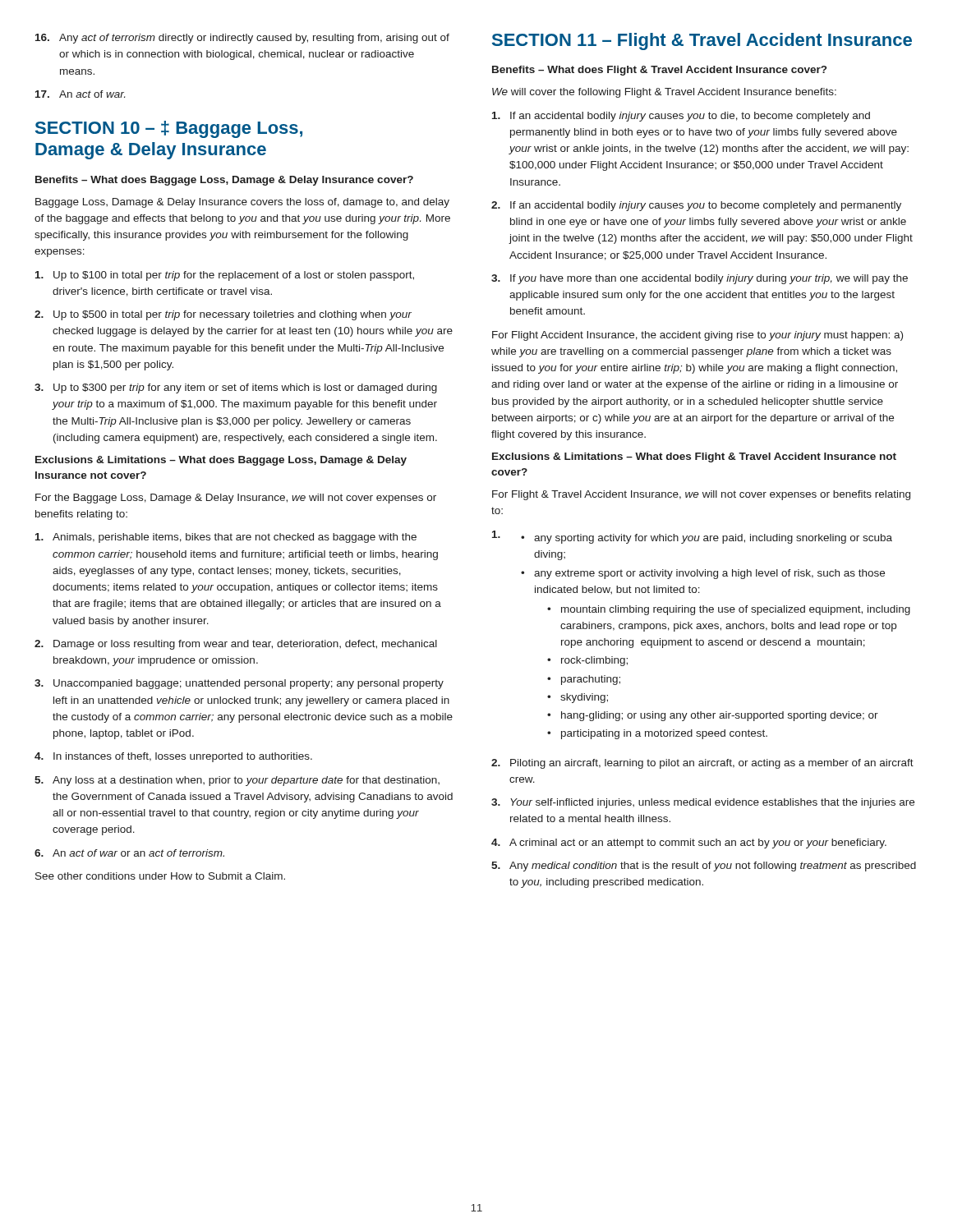The height and width of the screenshot is (1232, 953).
Task: Locate the list item that reads "5. Any loss at a destination when,"
Action: (244, 805)
